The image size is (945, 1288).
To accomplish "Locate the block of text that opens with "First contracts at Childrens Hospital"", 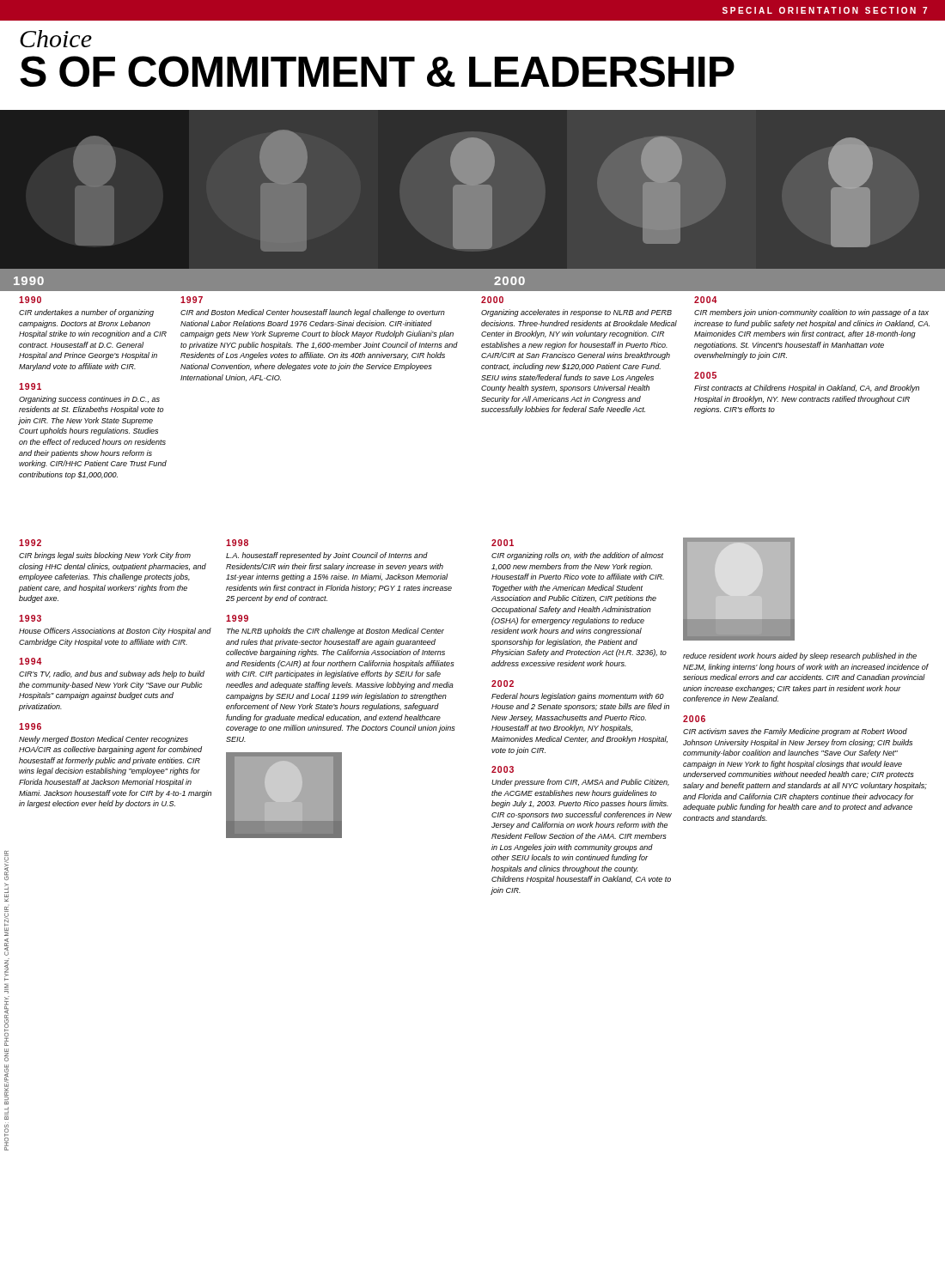I will 807,399.
